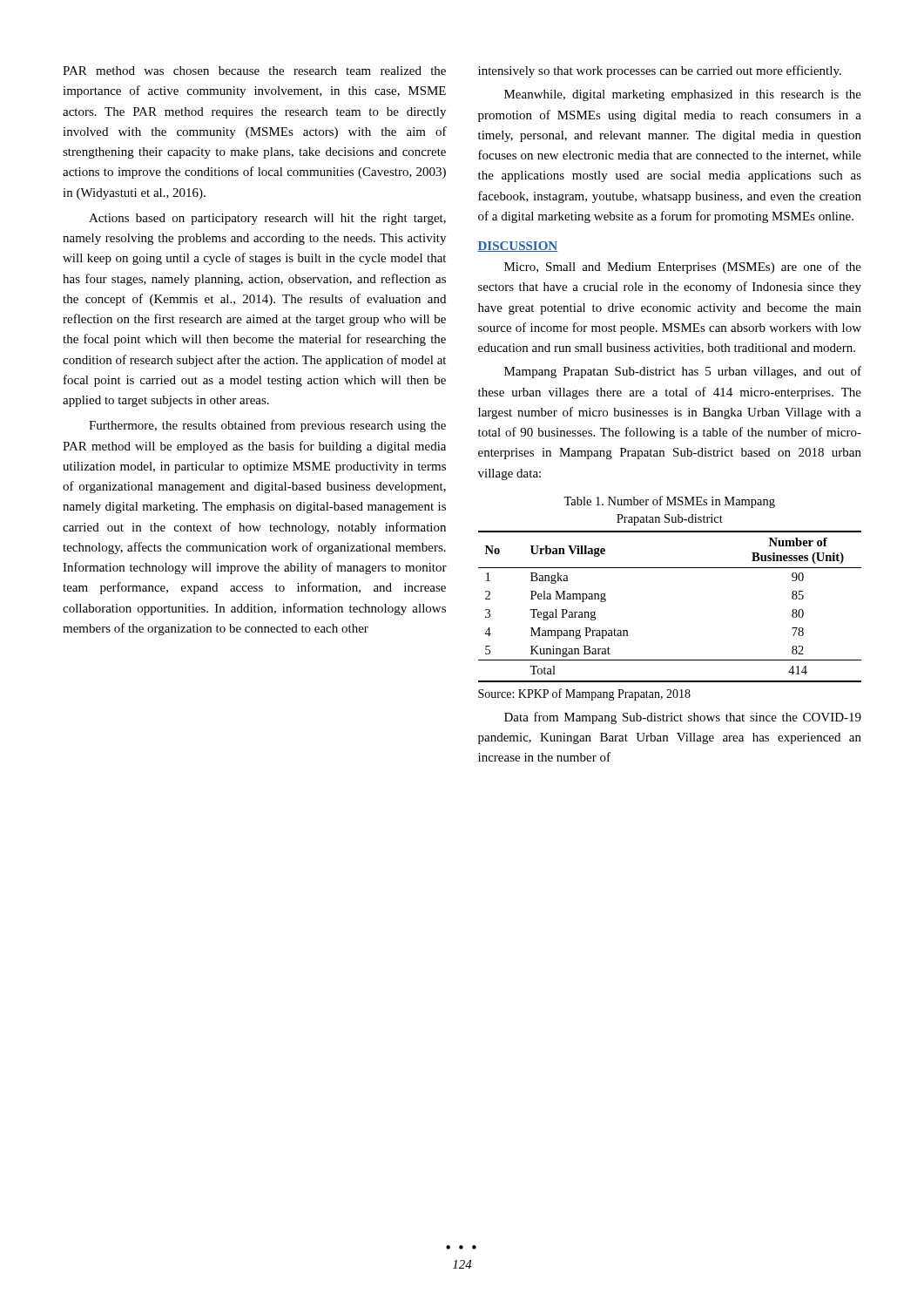Viewport: 924px width, 1307px height.
Task: Point to the passage starting "intensively so that work processes can be"
Action: pyautogui.click(x=669, y=144)
